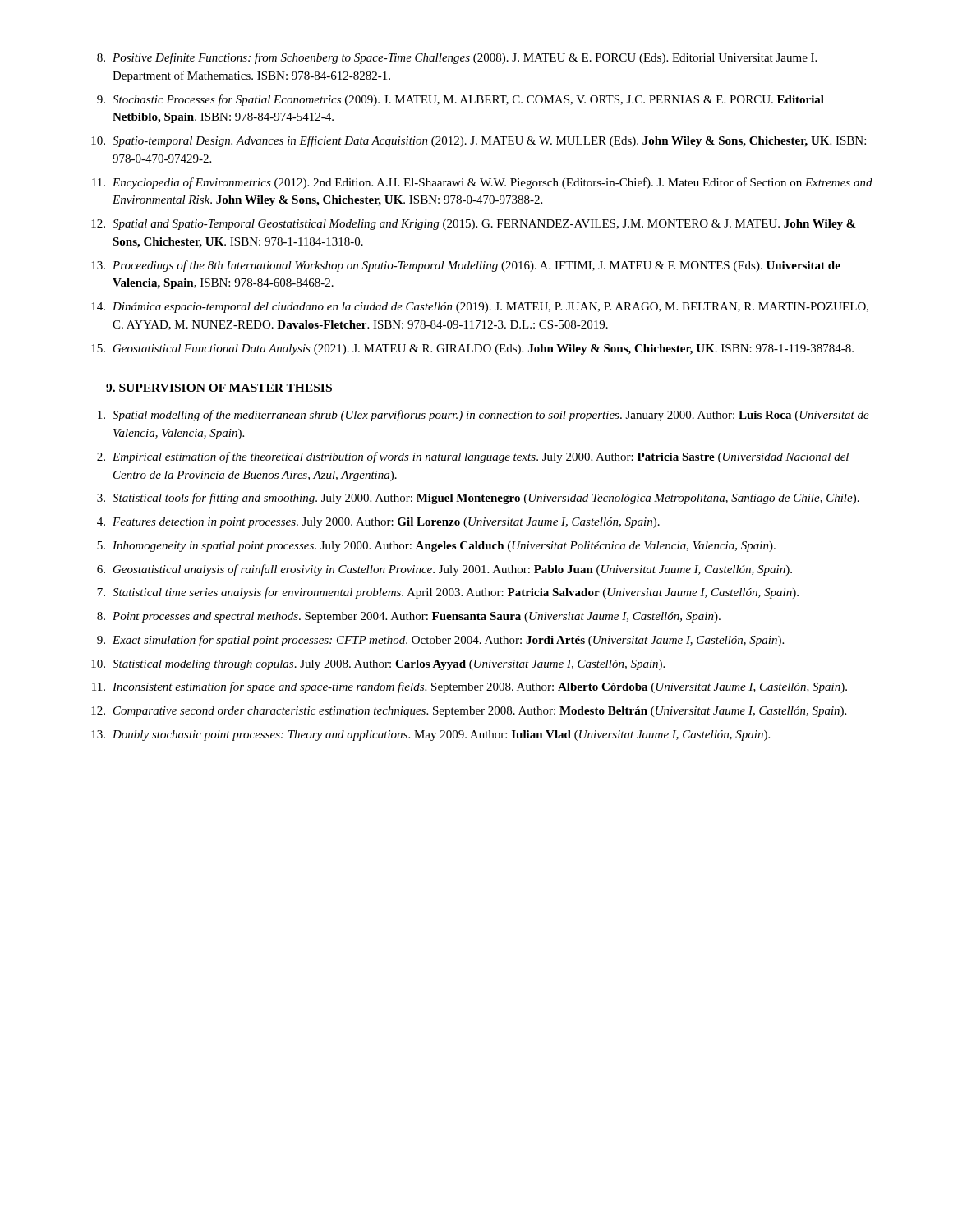Navigate to the text starting "8. Positive Definite"
This screenshot has height=1232, width=953.
[476, 67]
